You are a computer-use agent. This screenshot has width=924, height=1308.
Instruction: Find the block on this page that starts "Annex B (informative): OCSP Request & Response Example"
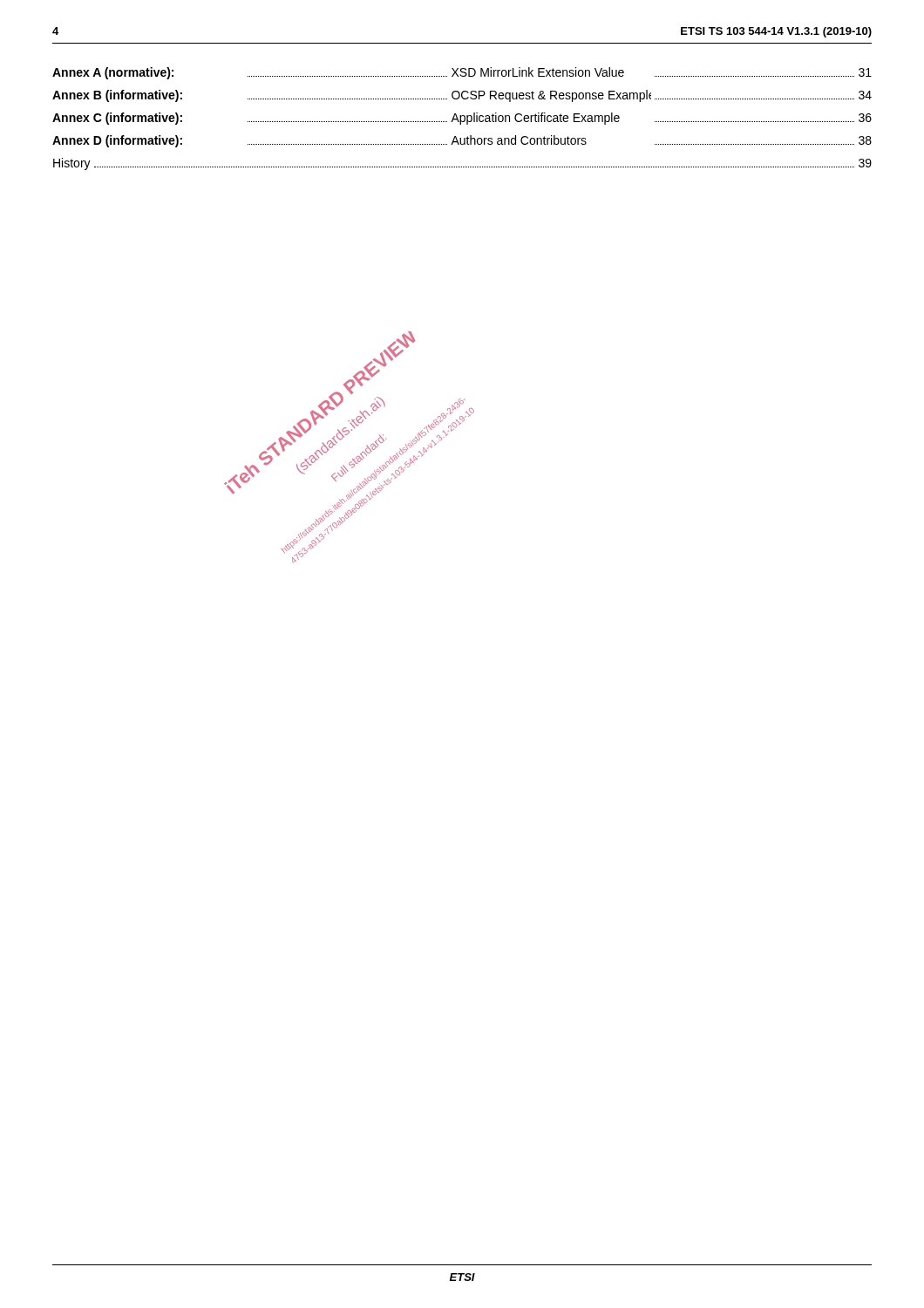pos(462,95)
